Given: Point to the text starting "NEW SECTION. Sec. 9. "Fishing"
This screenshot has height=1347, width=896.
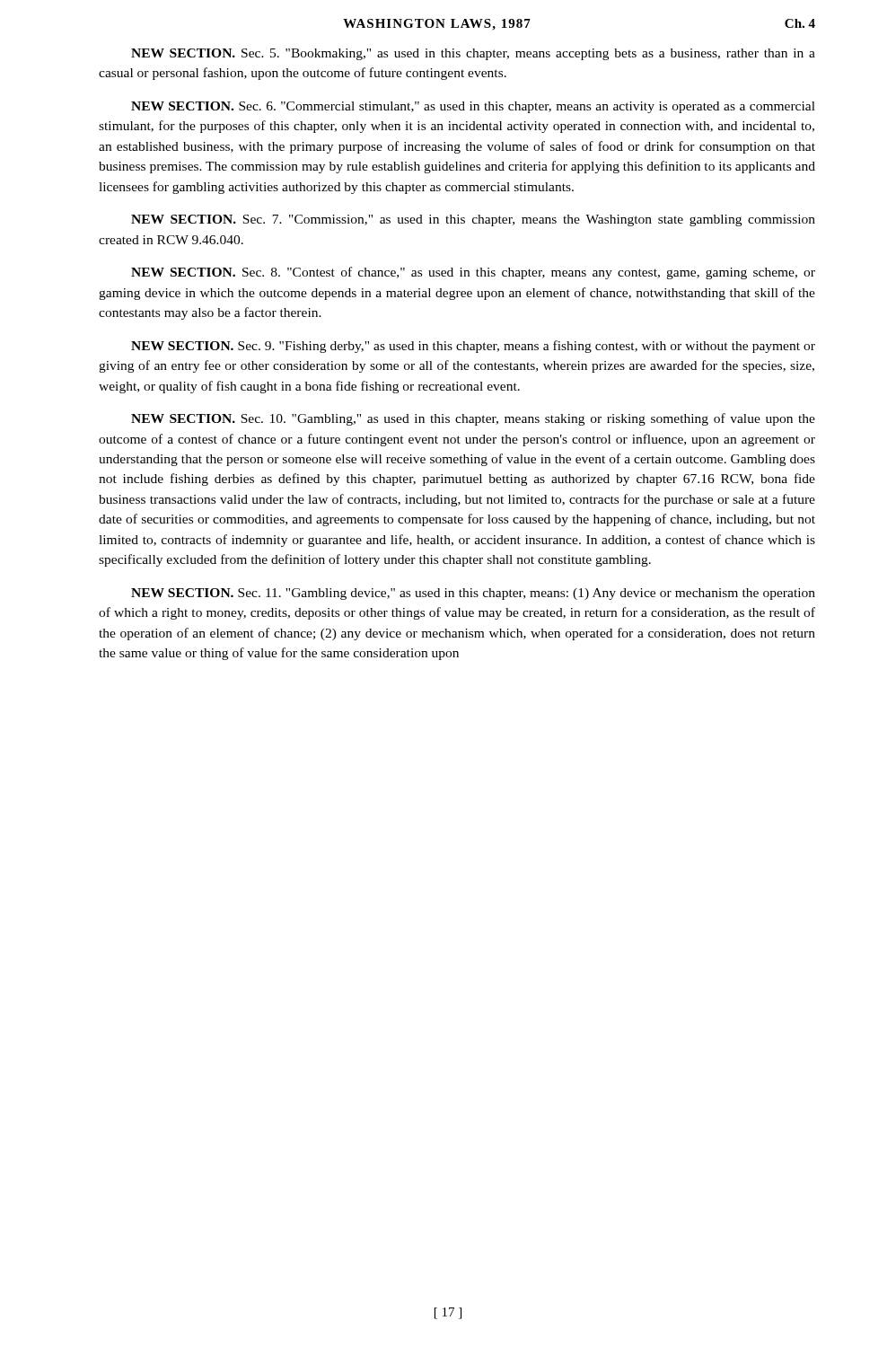Looking at the screenshot, I should 457,366.
